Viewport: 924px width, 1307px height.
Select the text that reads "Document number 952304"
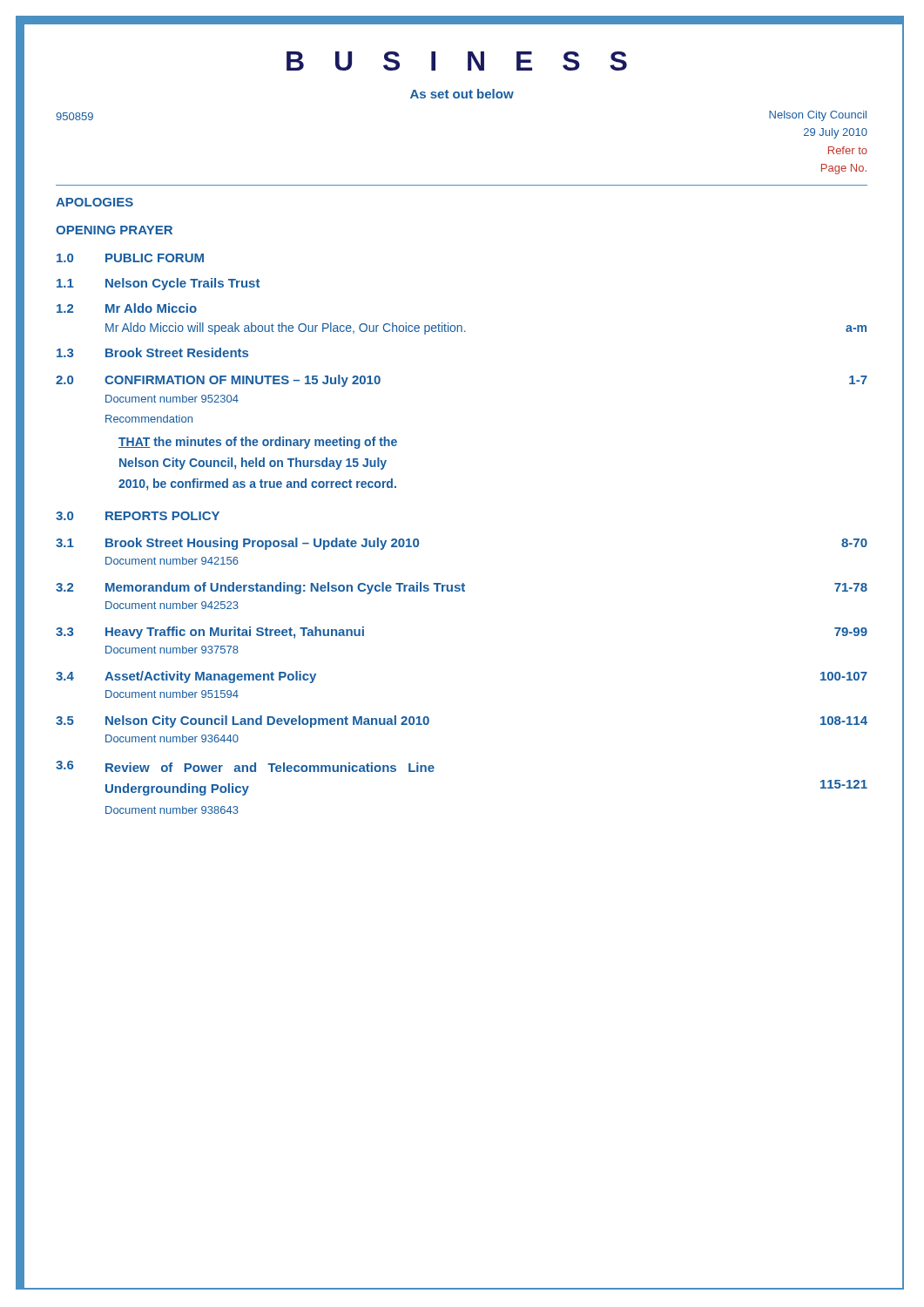pyautogui.click(x=172, y=399)
